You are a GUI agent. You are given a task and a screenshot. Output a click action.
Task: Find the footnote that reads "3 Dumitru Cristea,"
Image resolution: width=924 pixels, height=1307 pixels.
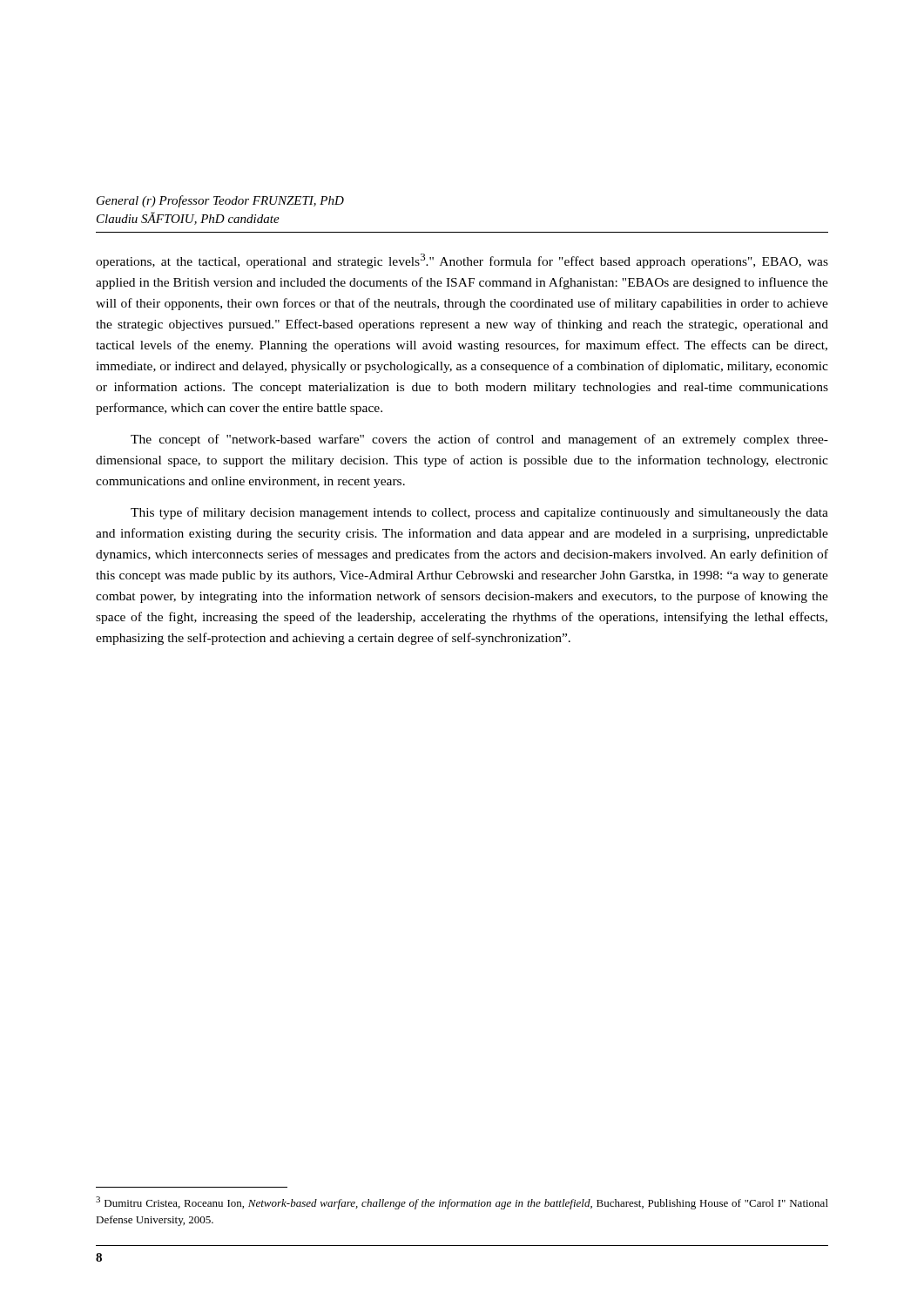click(462, 1211)
